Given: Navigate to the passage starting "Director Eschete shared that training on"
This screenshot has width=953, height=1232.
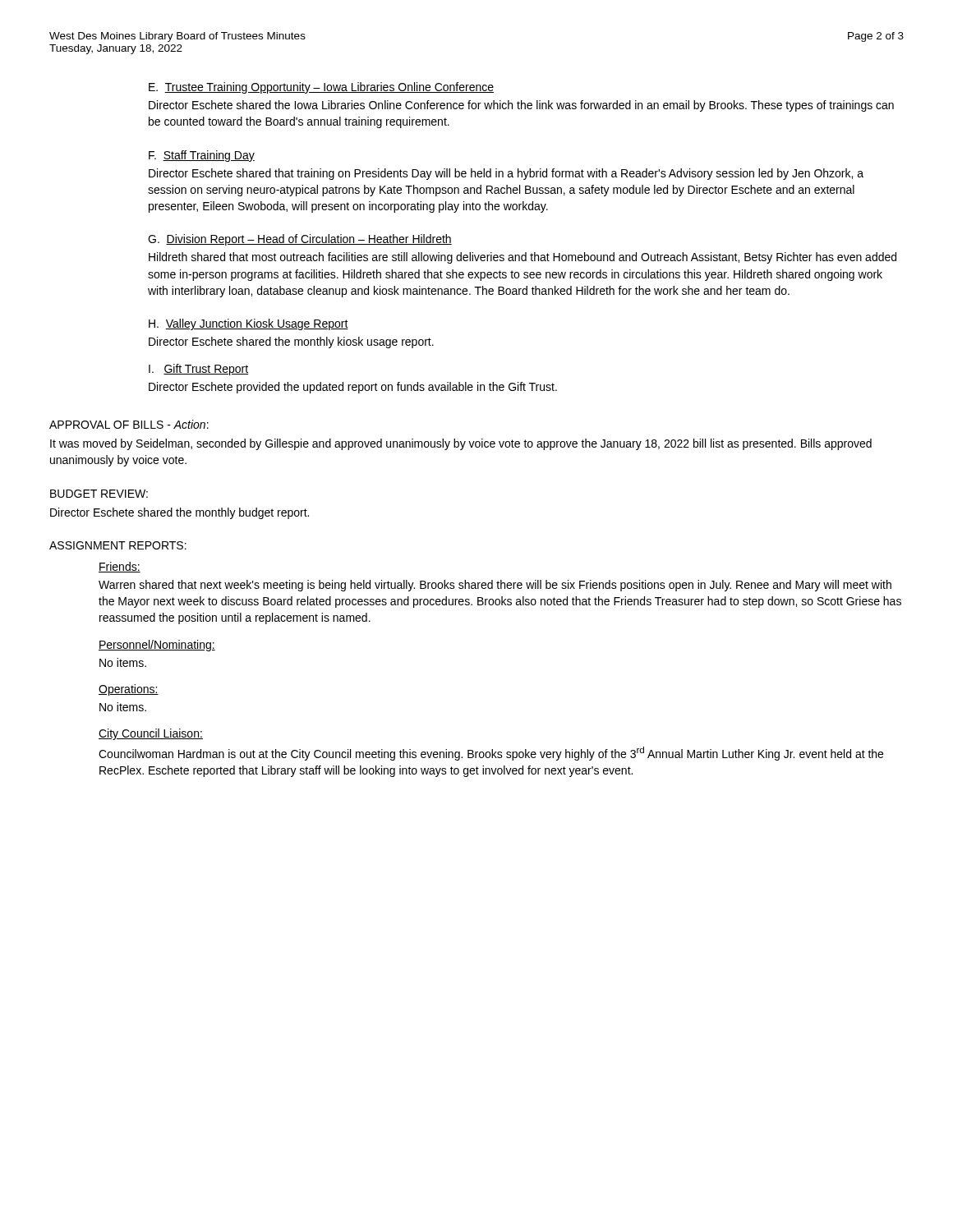Looking at the screenshot, I should tap(526, 190).
